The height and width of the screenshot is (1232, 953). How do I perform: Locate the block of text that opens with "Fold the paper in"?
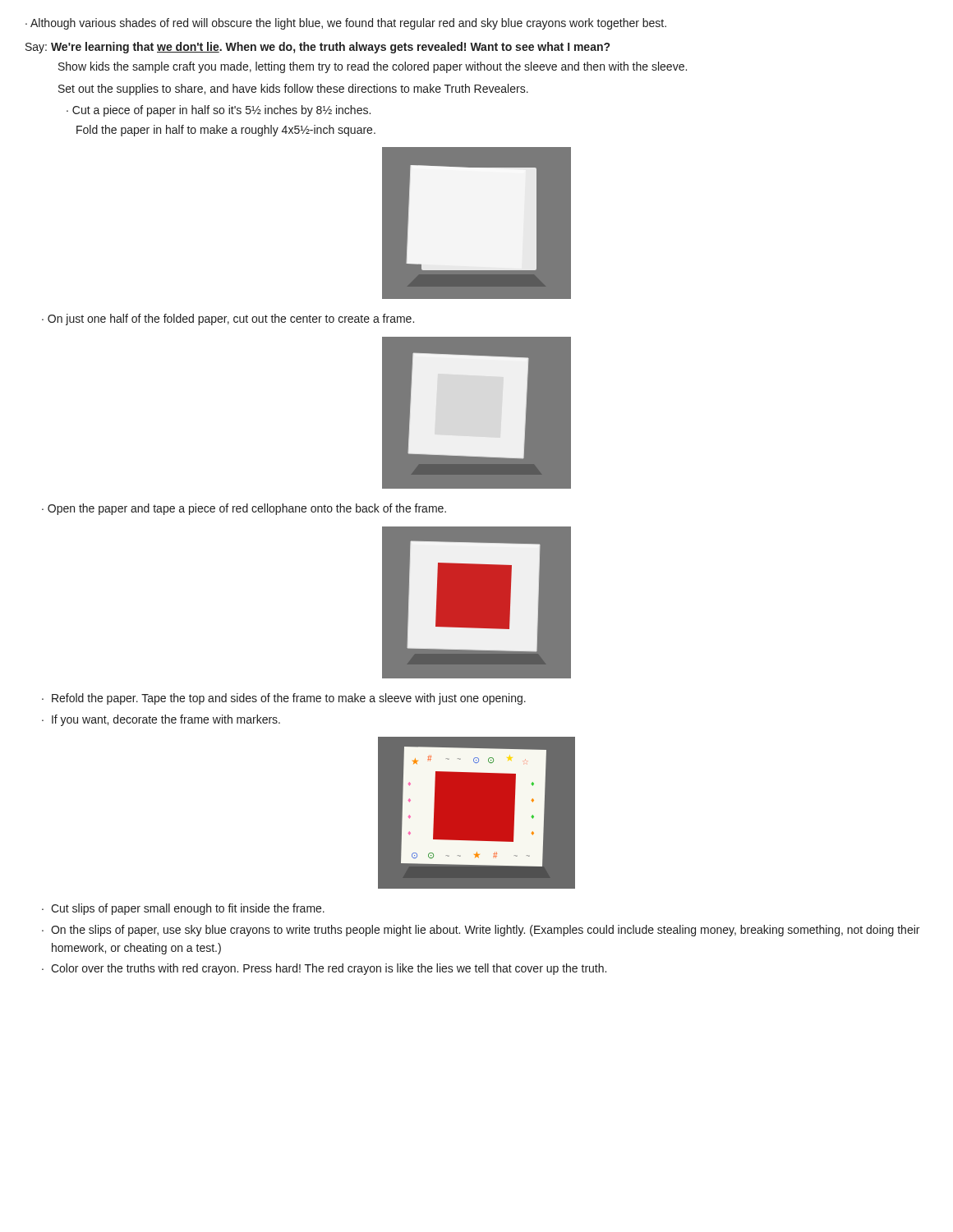pyautogui.click(x=226, y=130)
